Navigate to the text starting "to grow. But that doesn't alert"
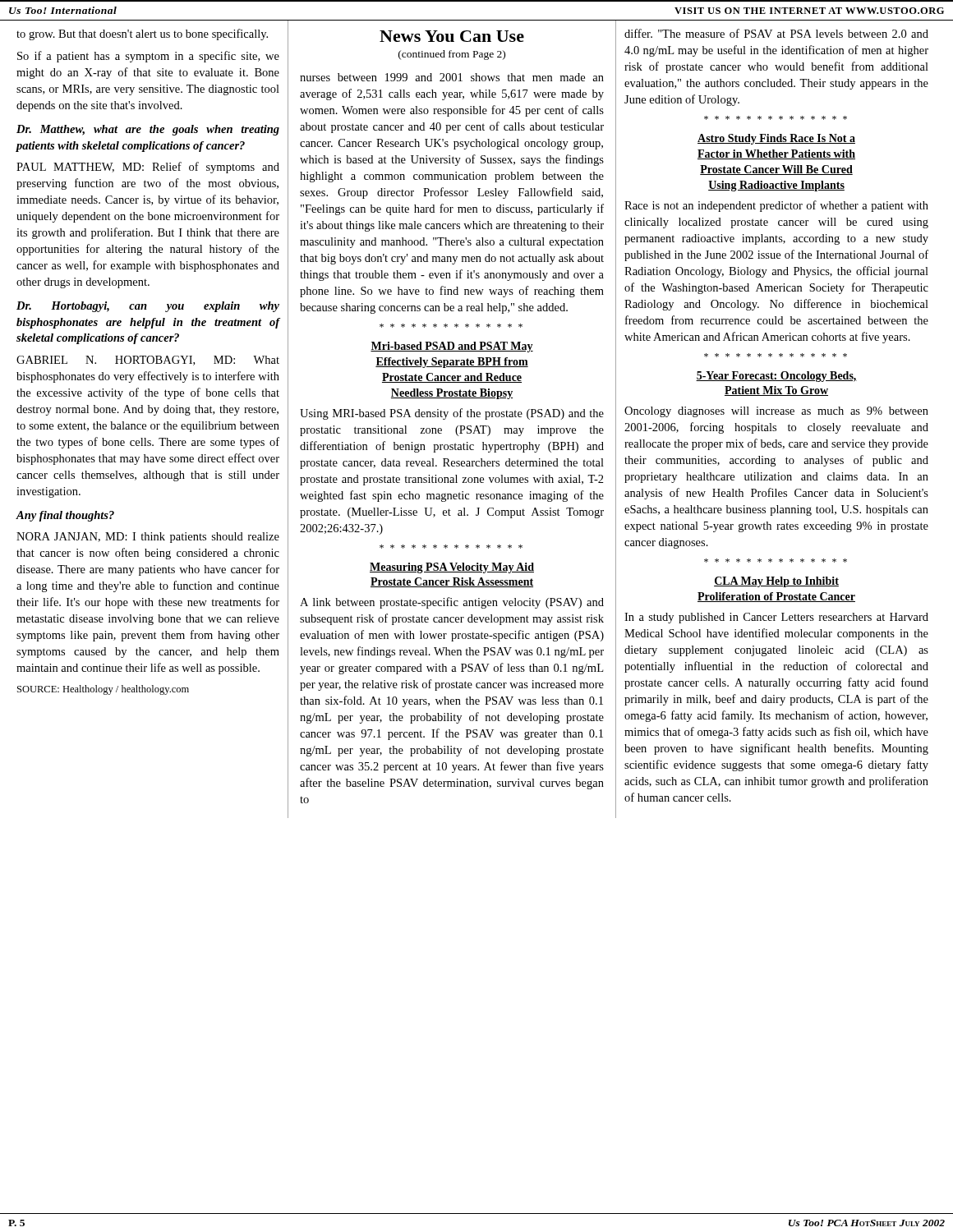This screenshot has width=953, height=1232. (148, 69)
